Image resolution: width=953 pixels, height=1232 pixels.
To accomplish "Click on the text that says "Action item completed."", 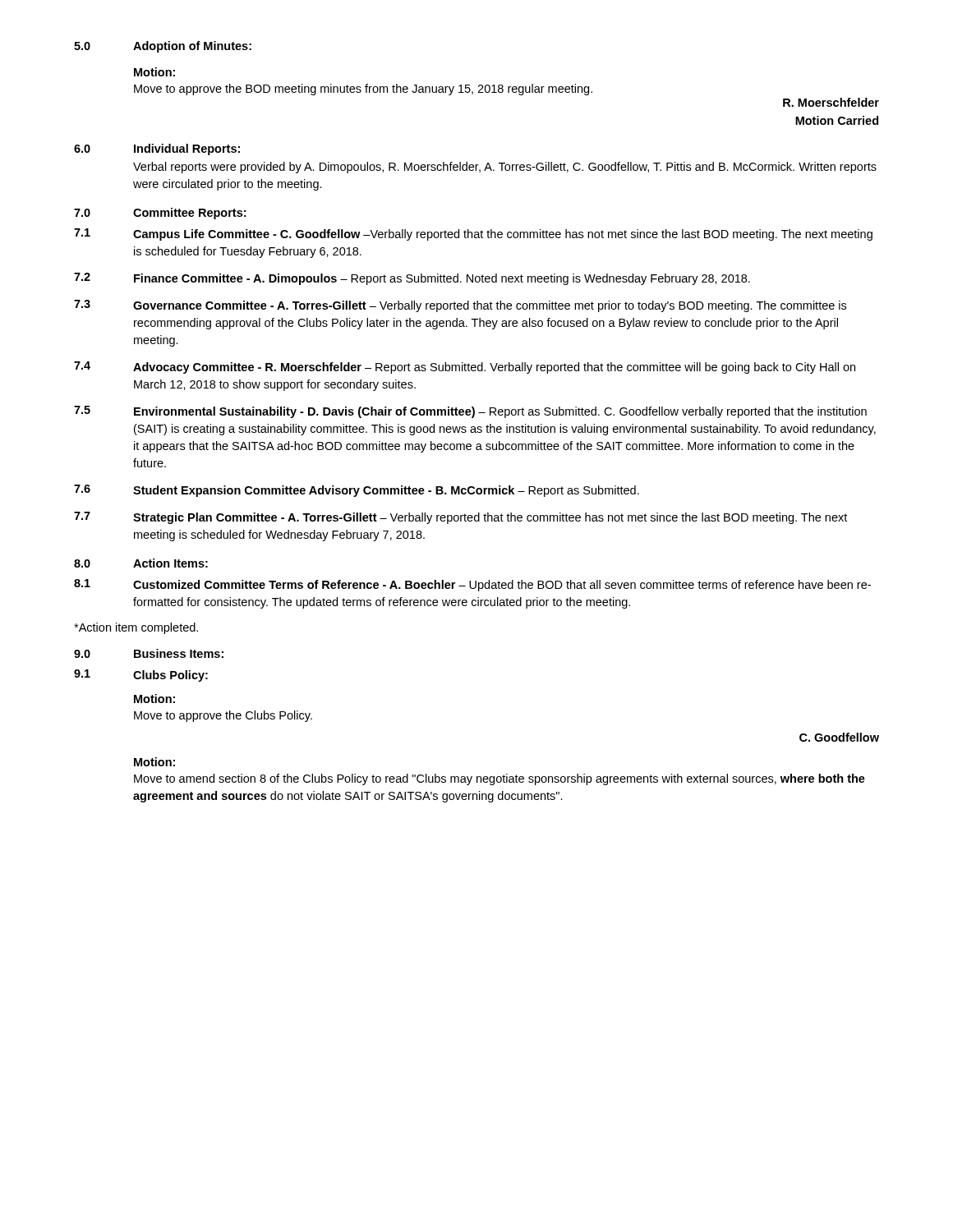I will pos(137,627).
